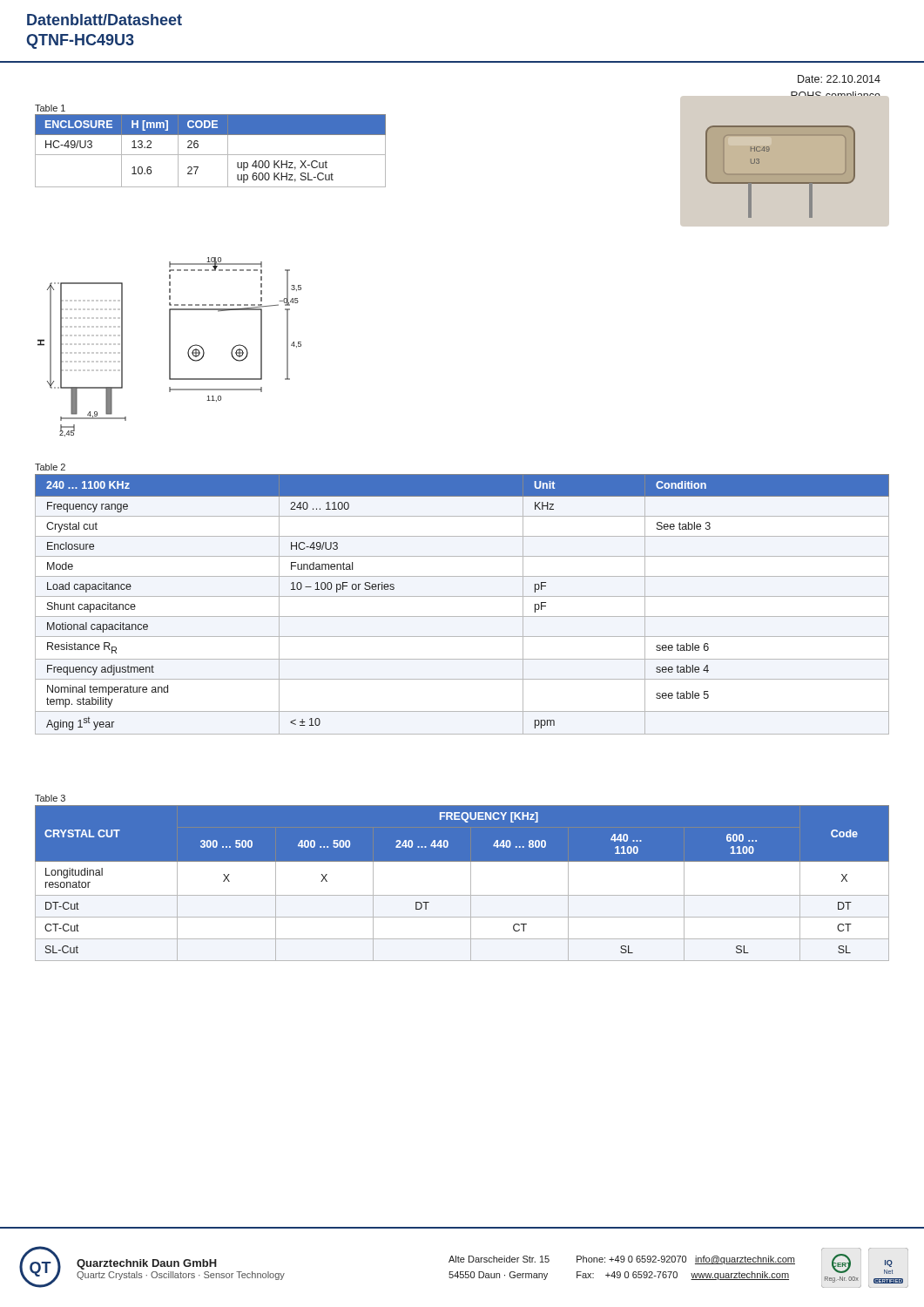Image resolution: width=924 pixels, height=1307 pixels.
Task: Locate the photo
Action: (785, 161)
